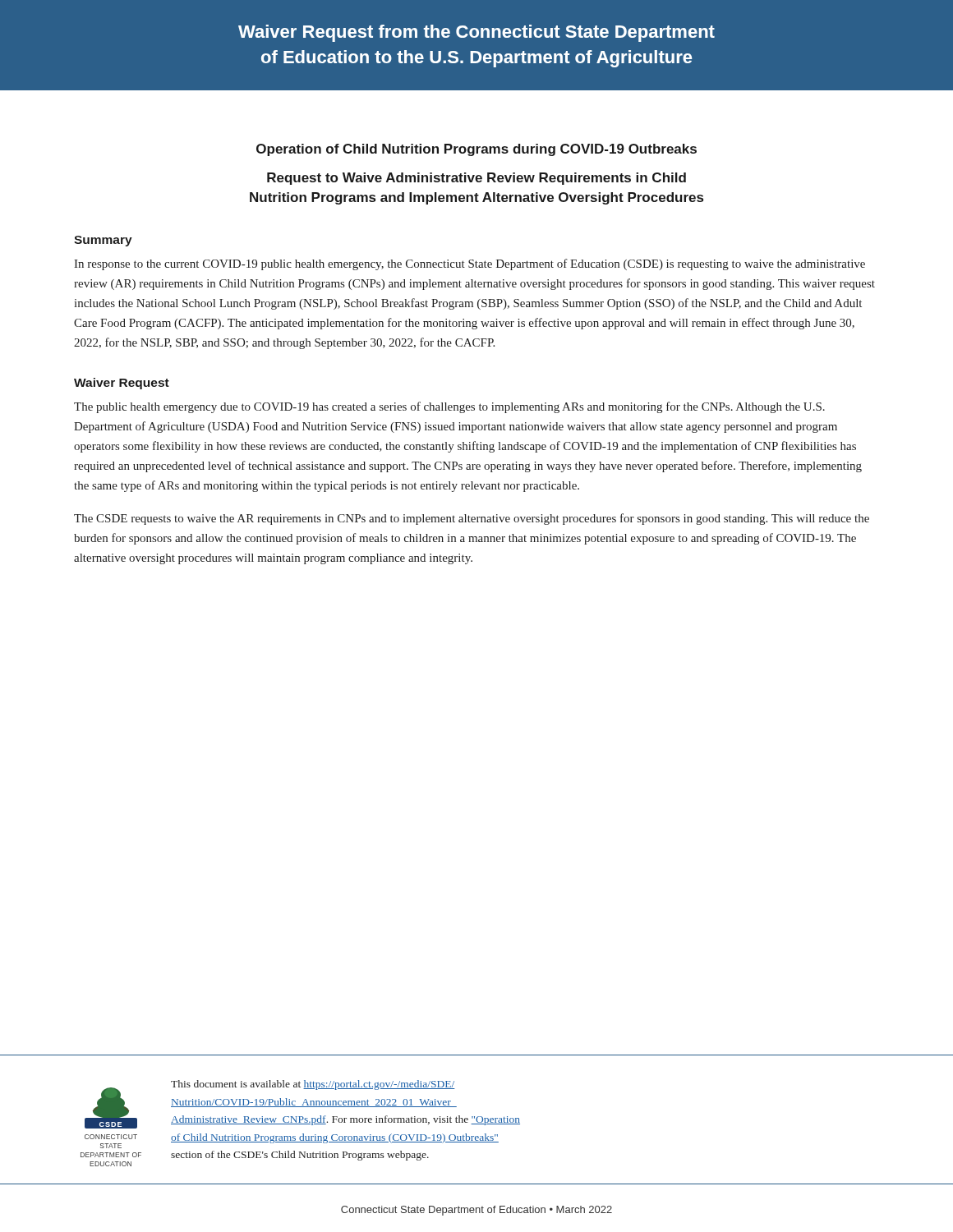Point to the element starting "Request to Waive Administrative"
The width and height of the screenshot is (953, 1232).
(x=476, y=188)
